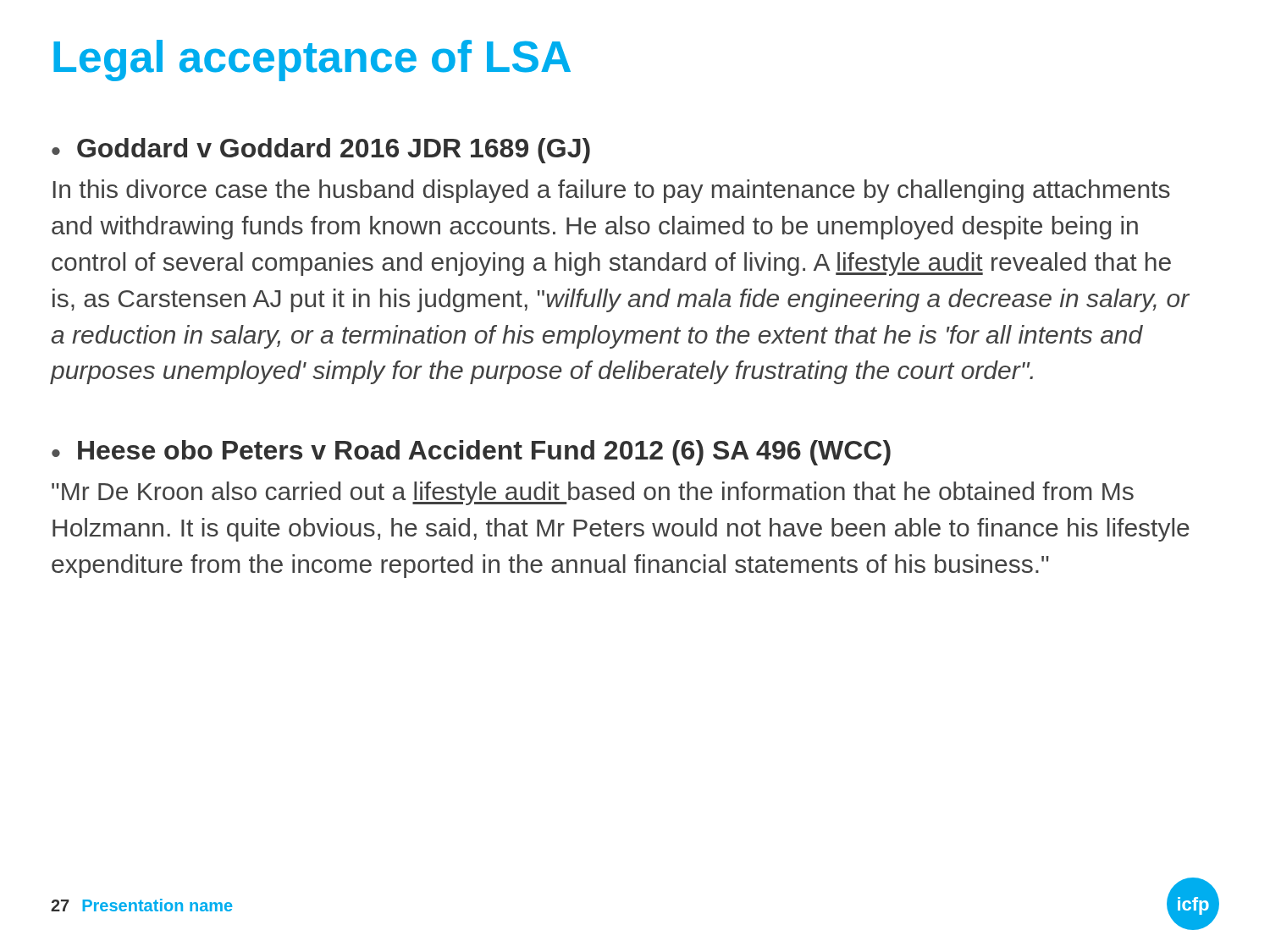
Task: Find the text block with the text "In this divorce case the husband displayed a"
Action: click(x=620, y=280)
